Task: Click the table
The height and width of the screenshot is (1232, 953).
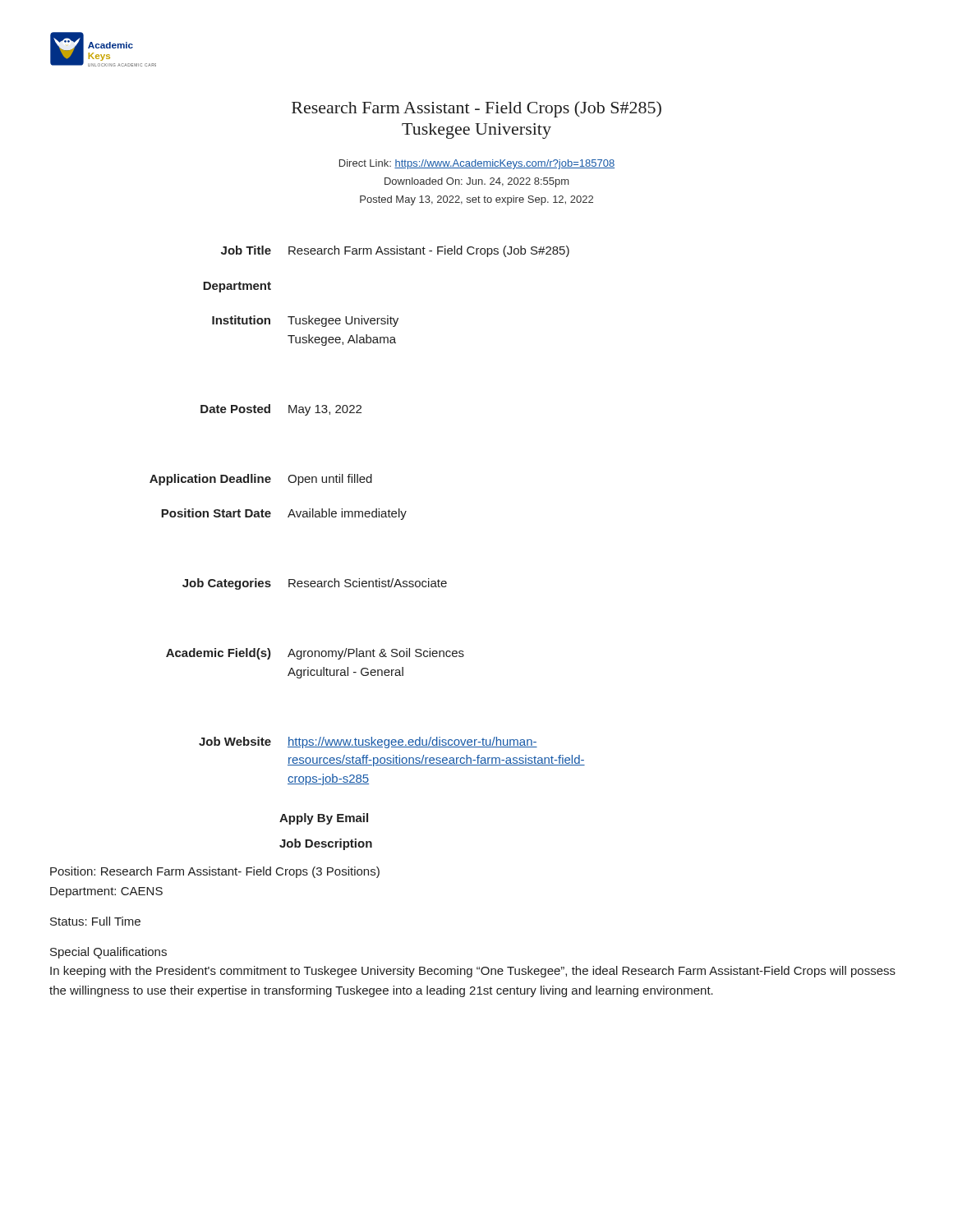Action: [x=476, y=515]
